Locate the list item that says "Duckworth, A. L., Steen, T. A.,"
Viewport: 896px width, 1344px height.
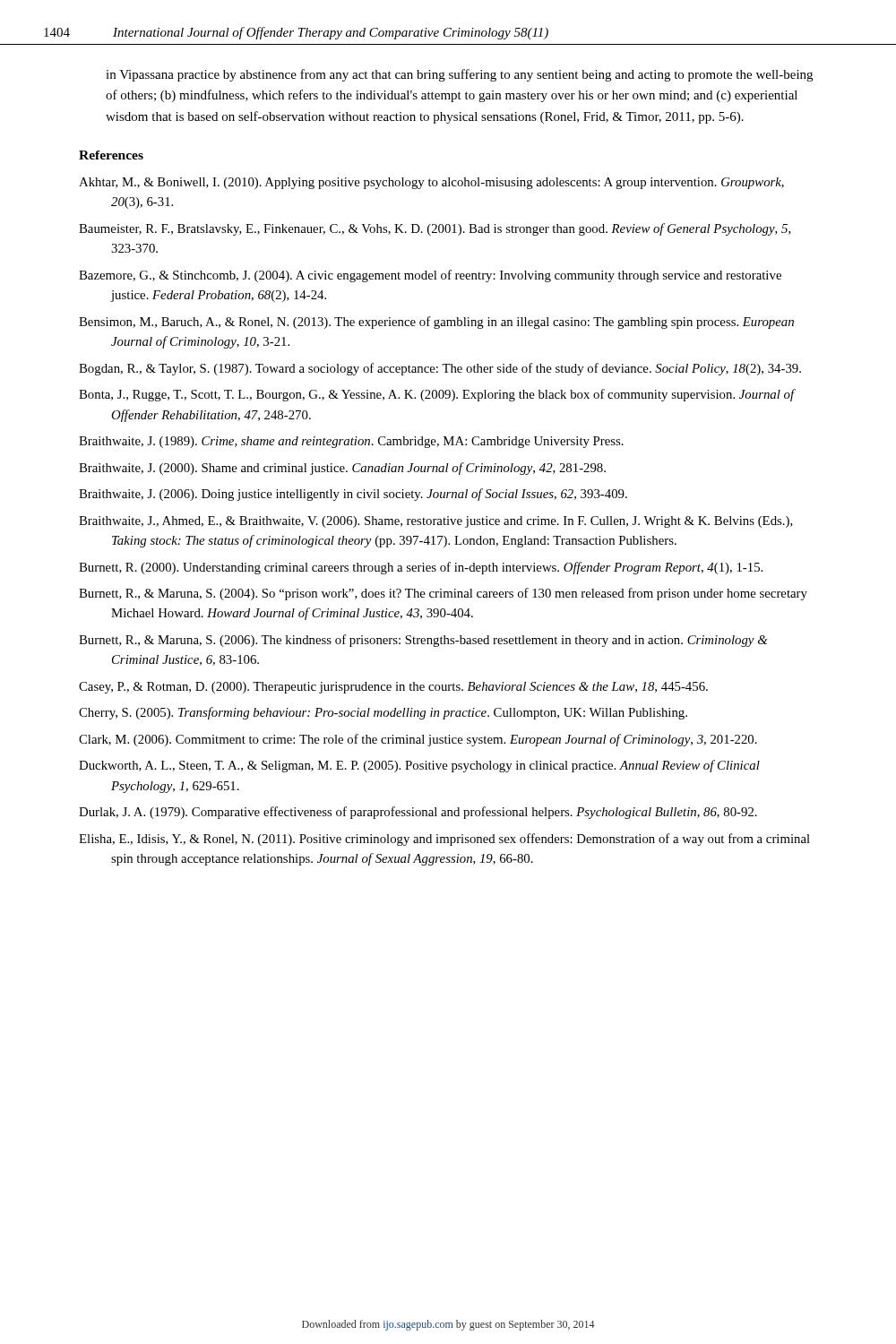[x=419, y=776]
